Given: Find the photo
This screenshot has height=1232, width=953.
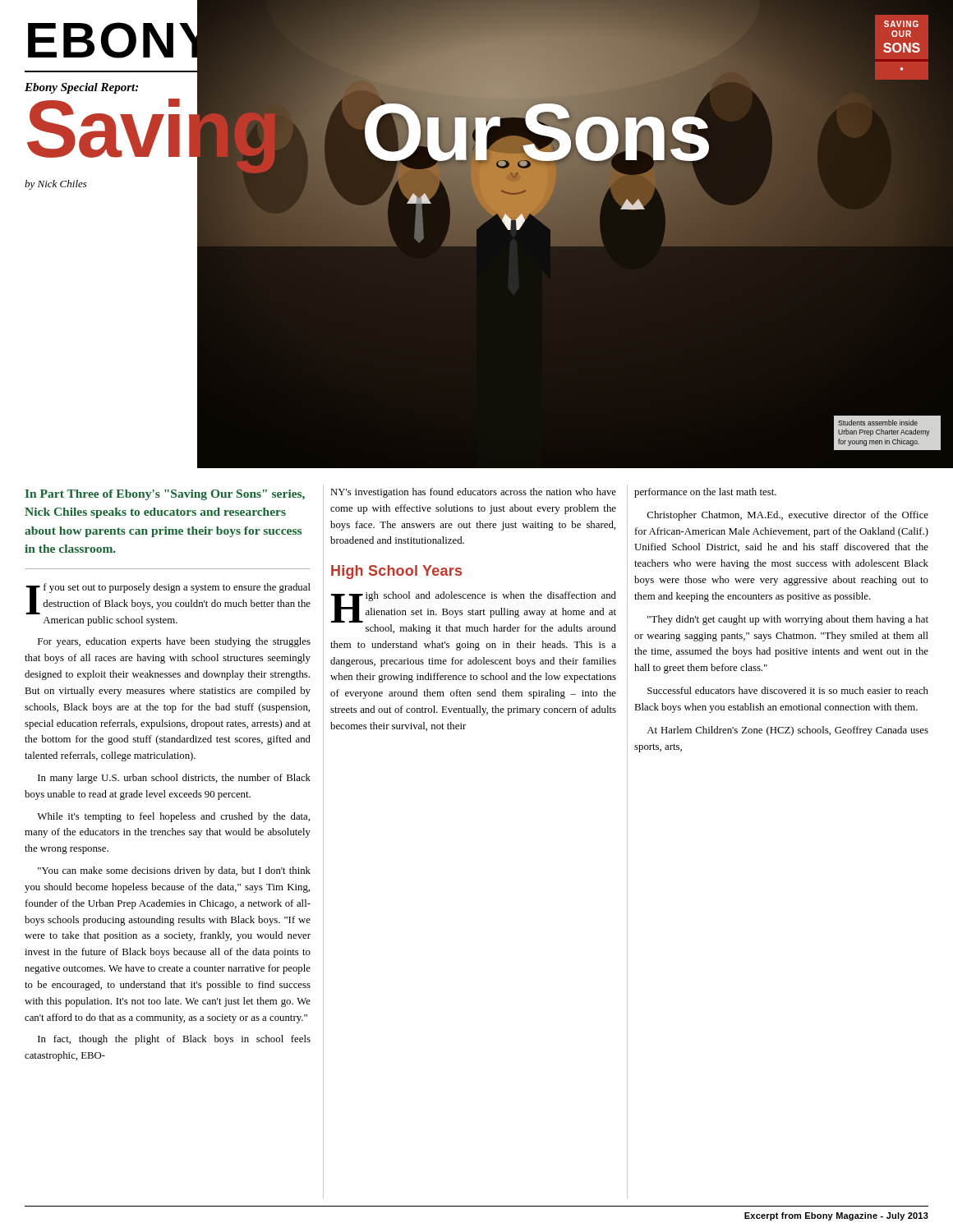Looking at the screenshot, I should [x=575, y=234].
